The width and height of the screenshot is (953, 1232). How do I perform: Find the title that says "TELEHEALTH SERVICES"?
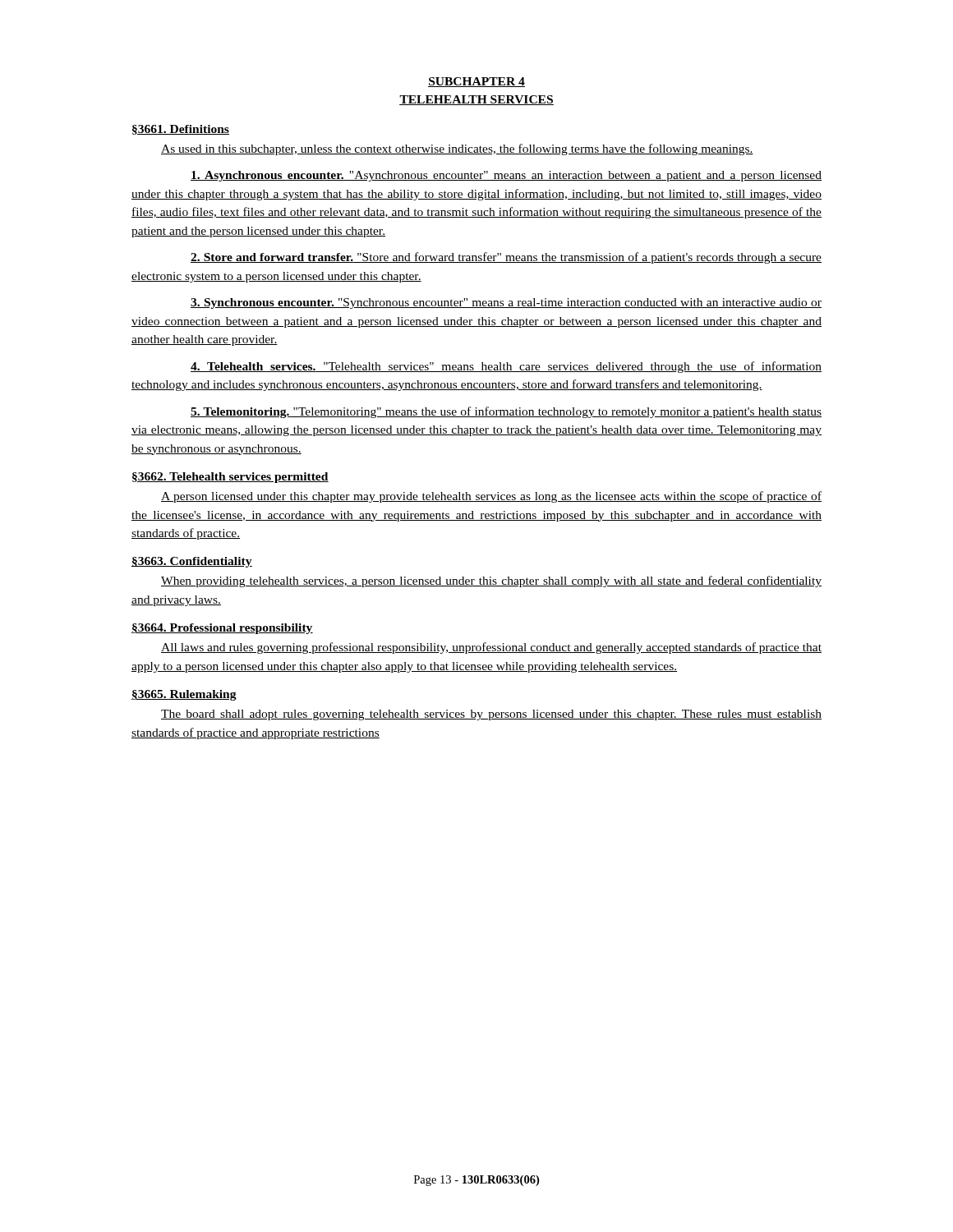pyautogui.click(x=476, y=99)
